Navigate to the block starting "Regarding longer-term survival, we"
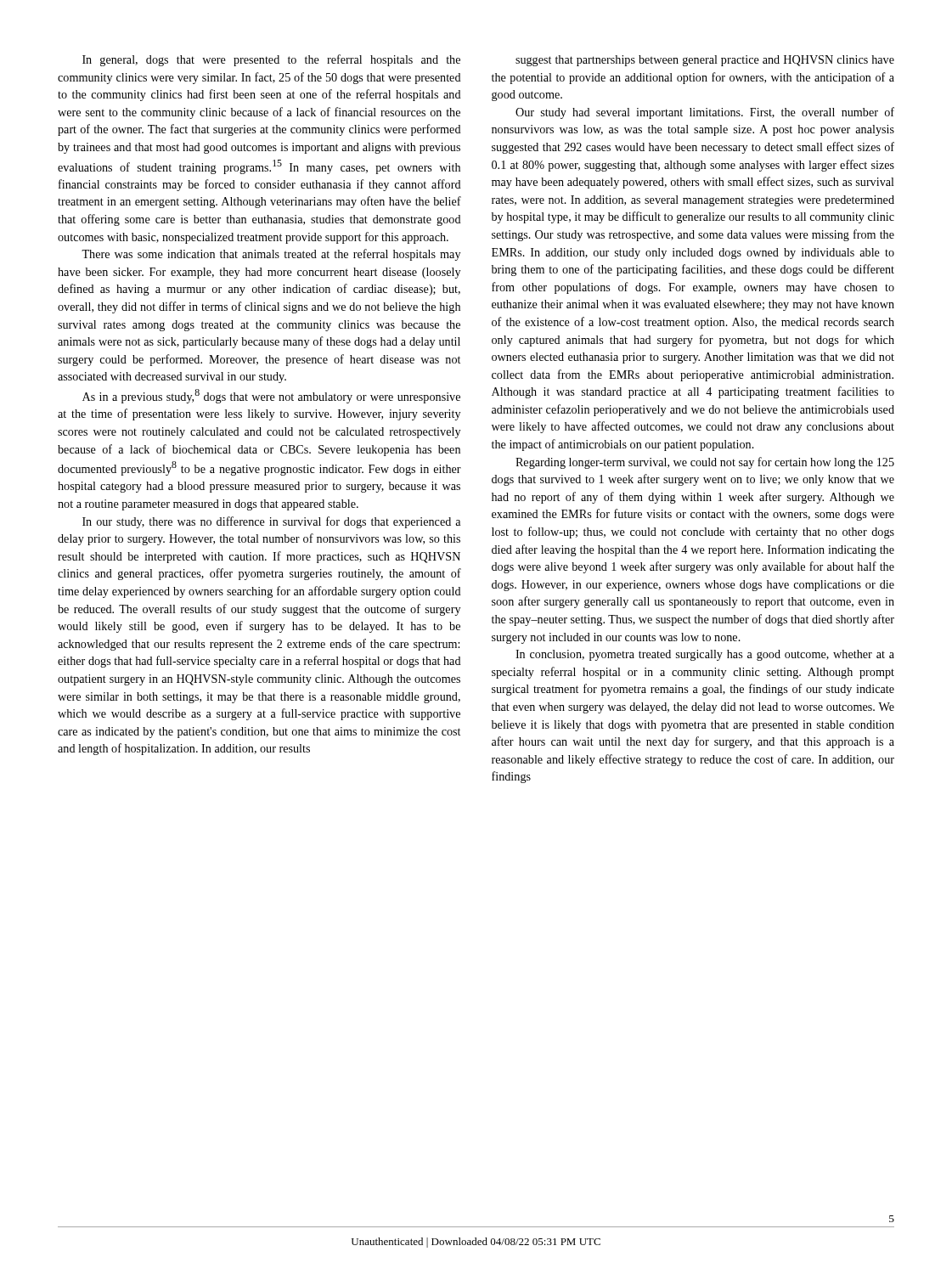Viewport: 952px width, 1274px height. [x=693, y=549]
